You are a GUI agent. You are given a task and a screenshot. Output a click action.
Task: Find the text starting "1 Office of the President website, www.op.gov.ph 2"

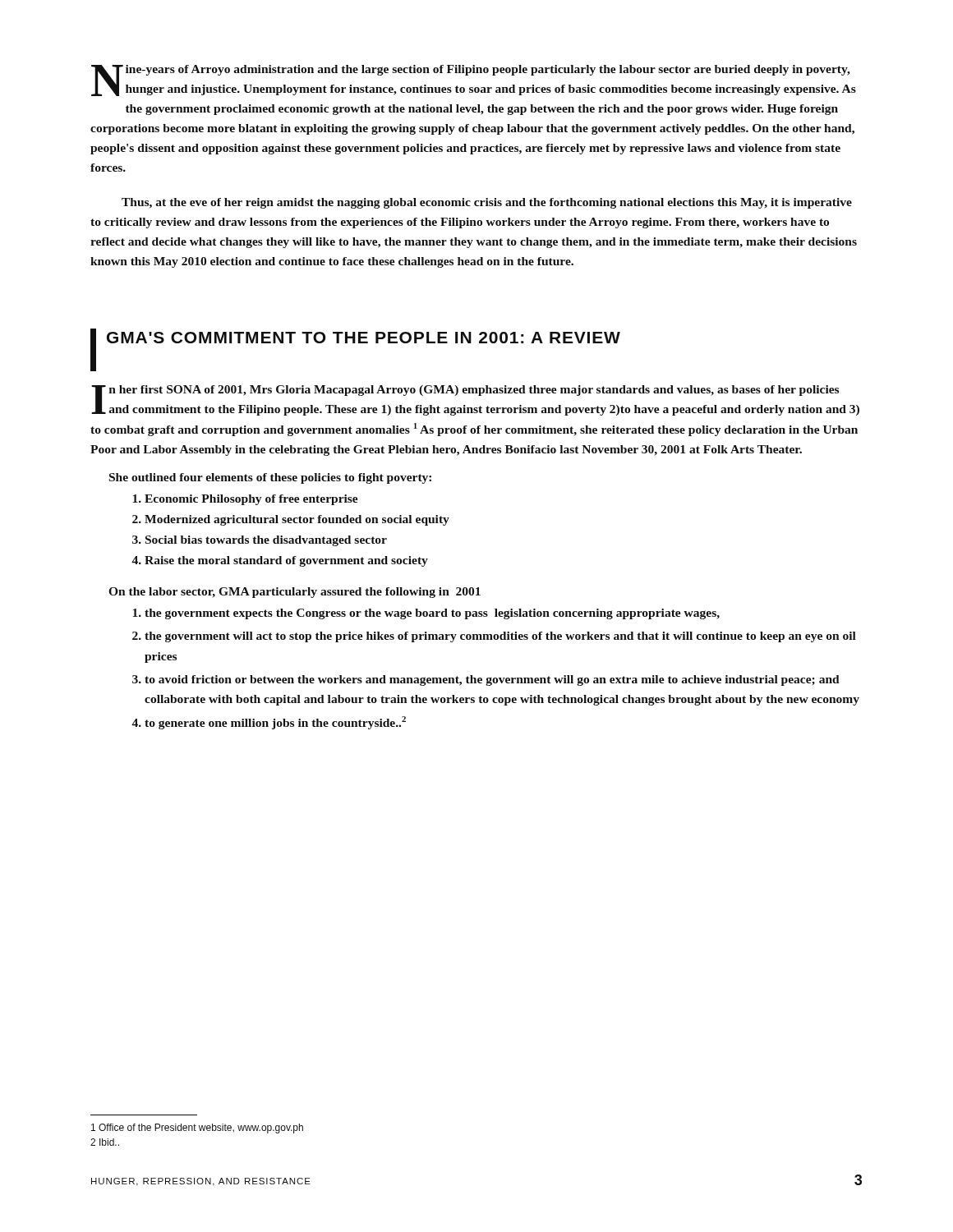coord(197,1129)
